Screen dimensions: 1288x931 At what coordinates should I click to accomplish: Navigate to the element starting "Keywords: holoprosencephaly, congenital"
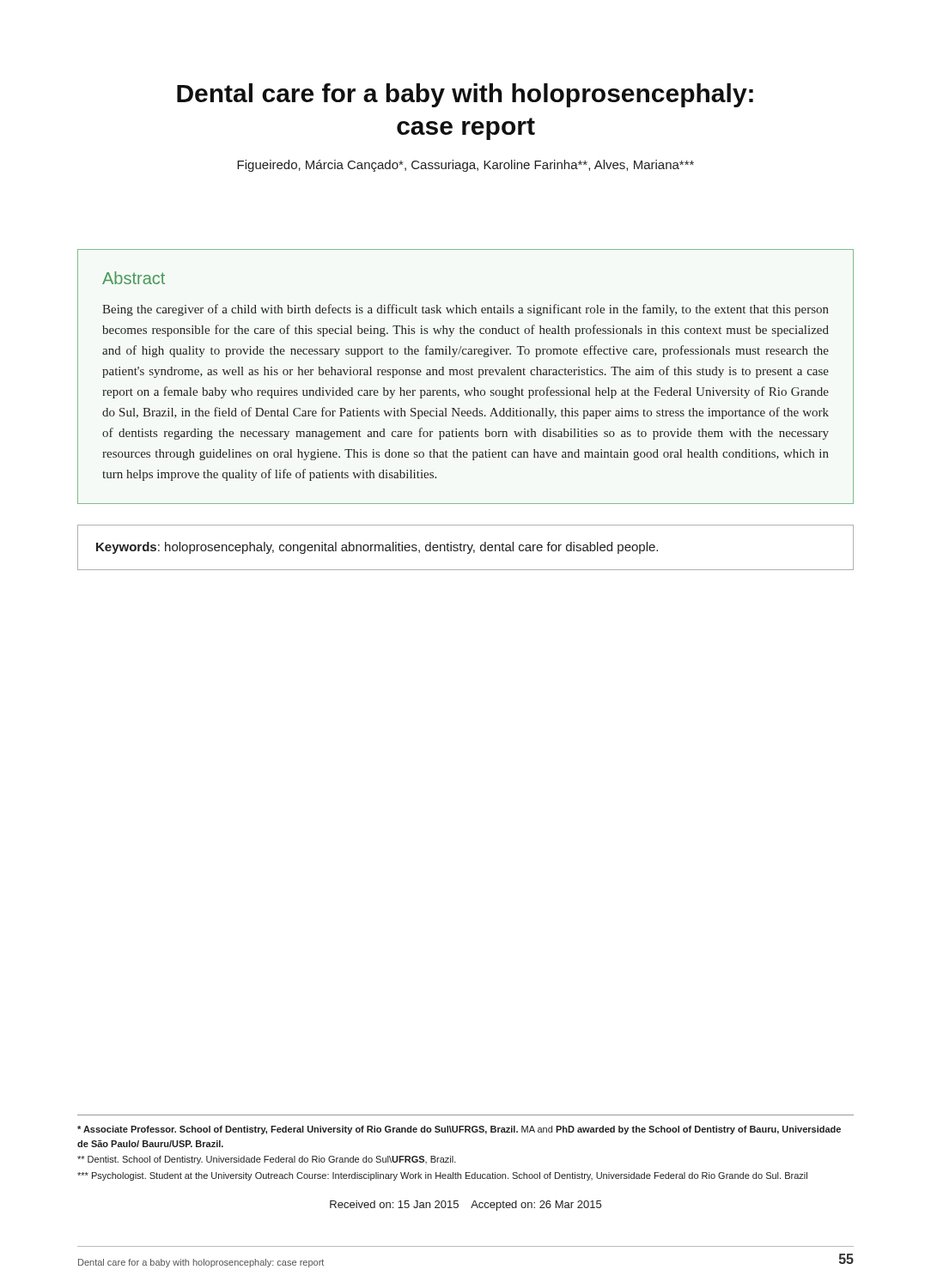[x=466, y=547]
